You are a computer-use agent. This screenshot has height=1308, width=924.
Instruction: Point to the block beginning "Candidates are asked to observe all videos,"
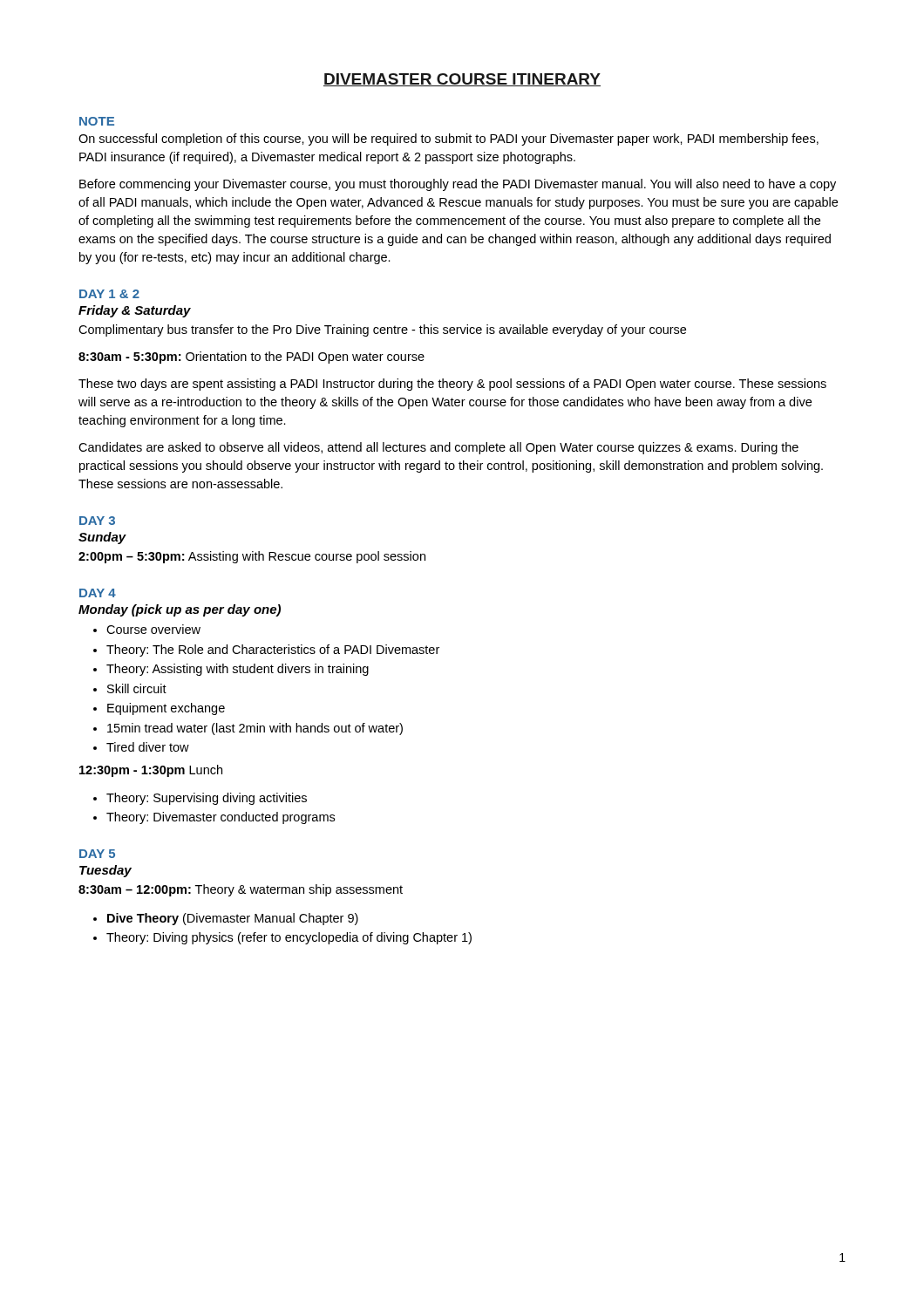pos(451,466)
